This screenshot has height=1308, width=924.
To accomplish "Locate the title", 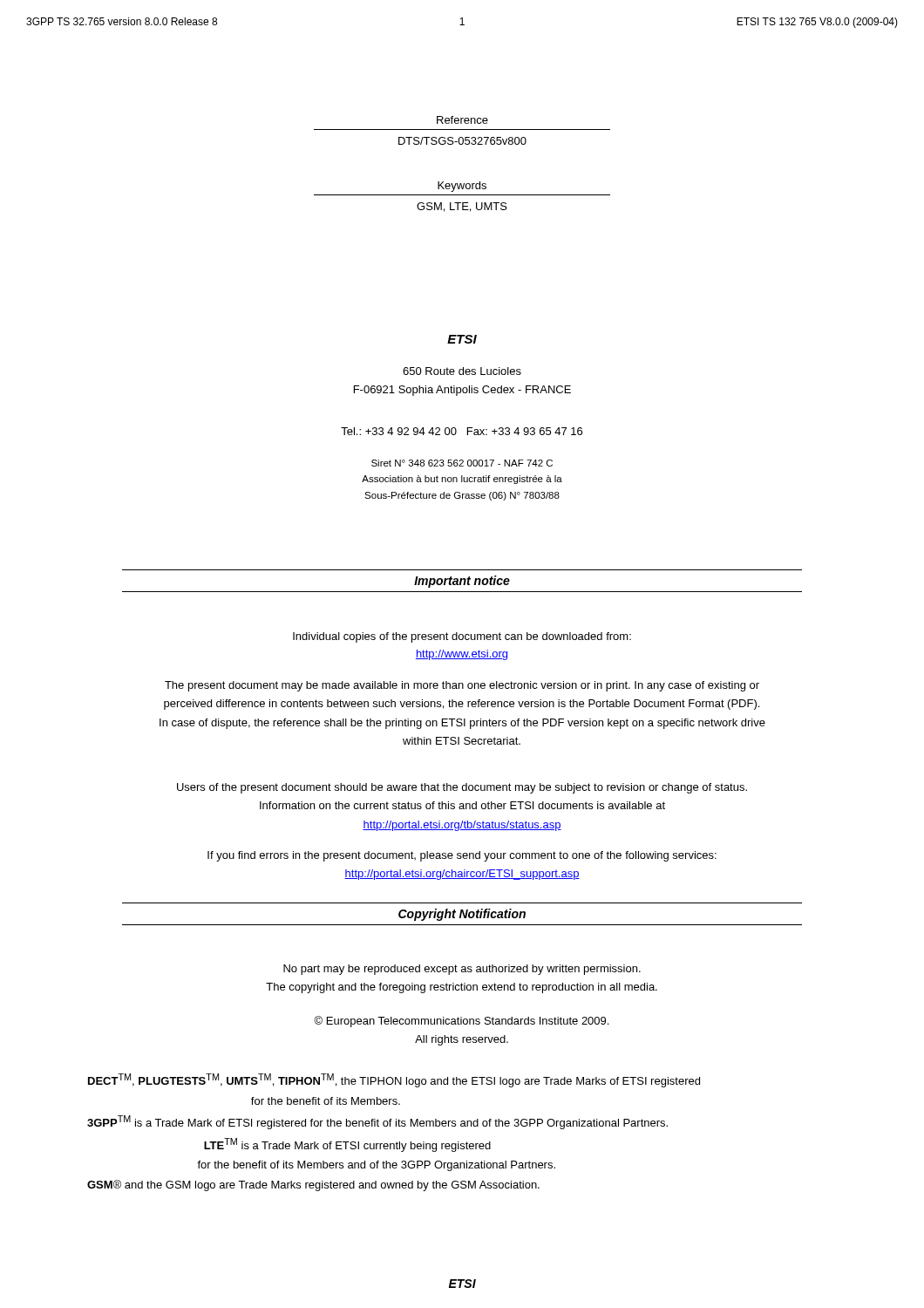I will click(x=462, y=339).
